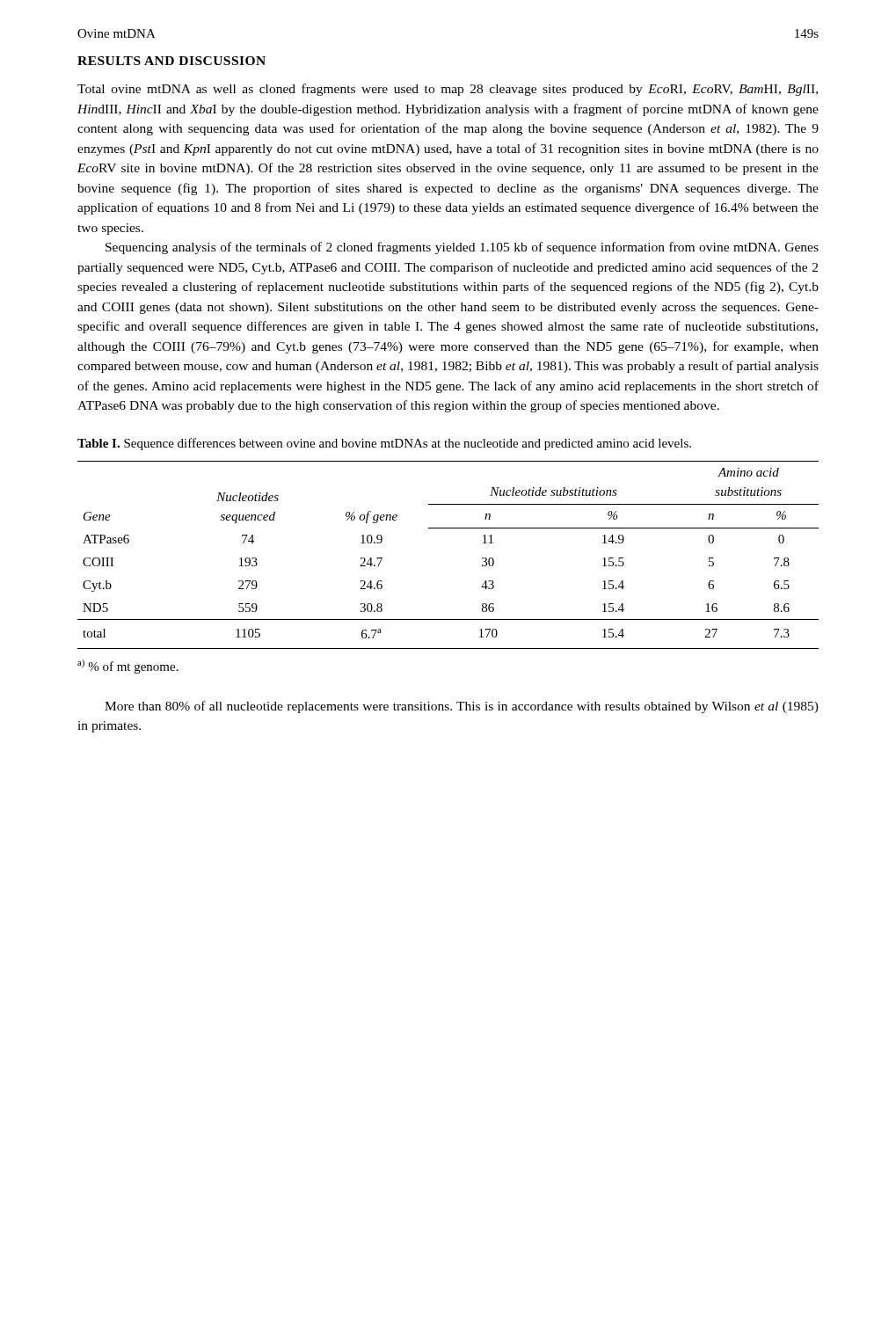896x1319 pixels.
Task: Find the region starting "Table I. Sequence differences between ovine and bovine"
Action: click(x=385, y=444)
